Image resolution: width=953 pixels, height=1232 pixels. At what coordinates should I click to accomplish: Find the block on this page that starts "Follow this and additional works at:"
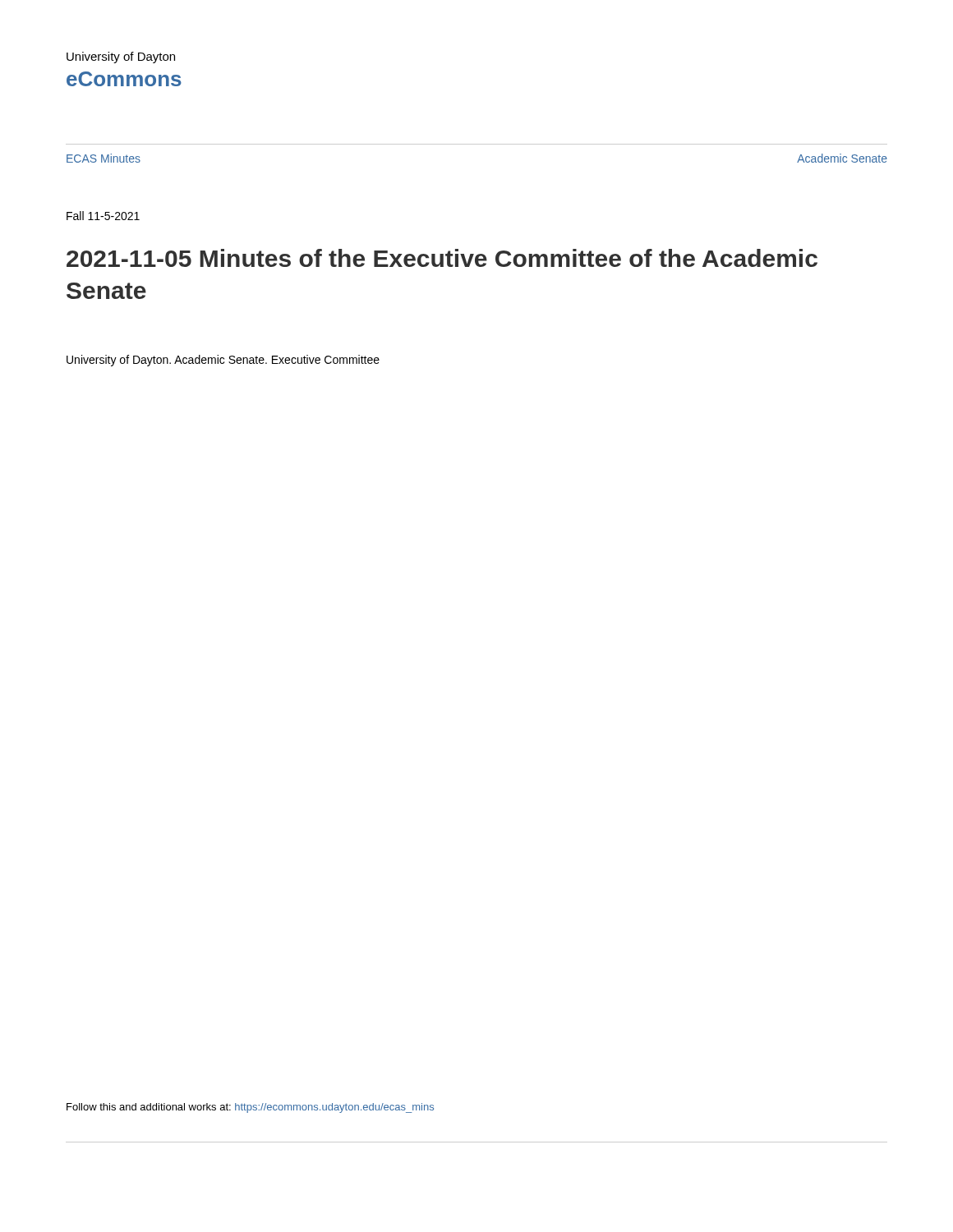click(250, 1107)
